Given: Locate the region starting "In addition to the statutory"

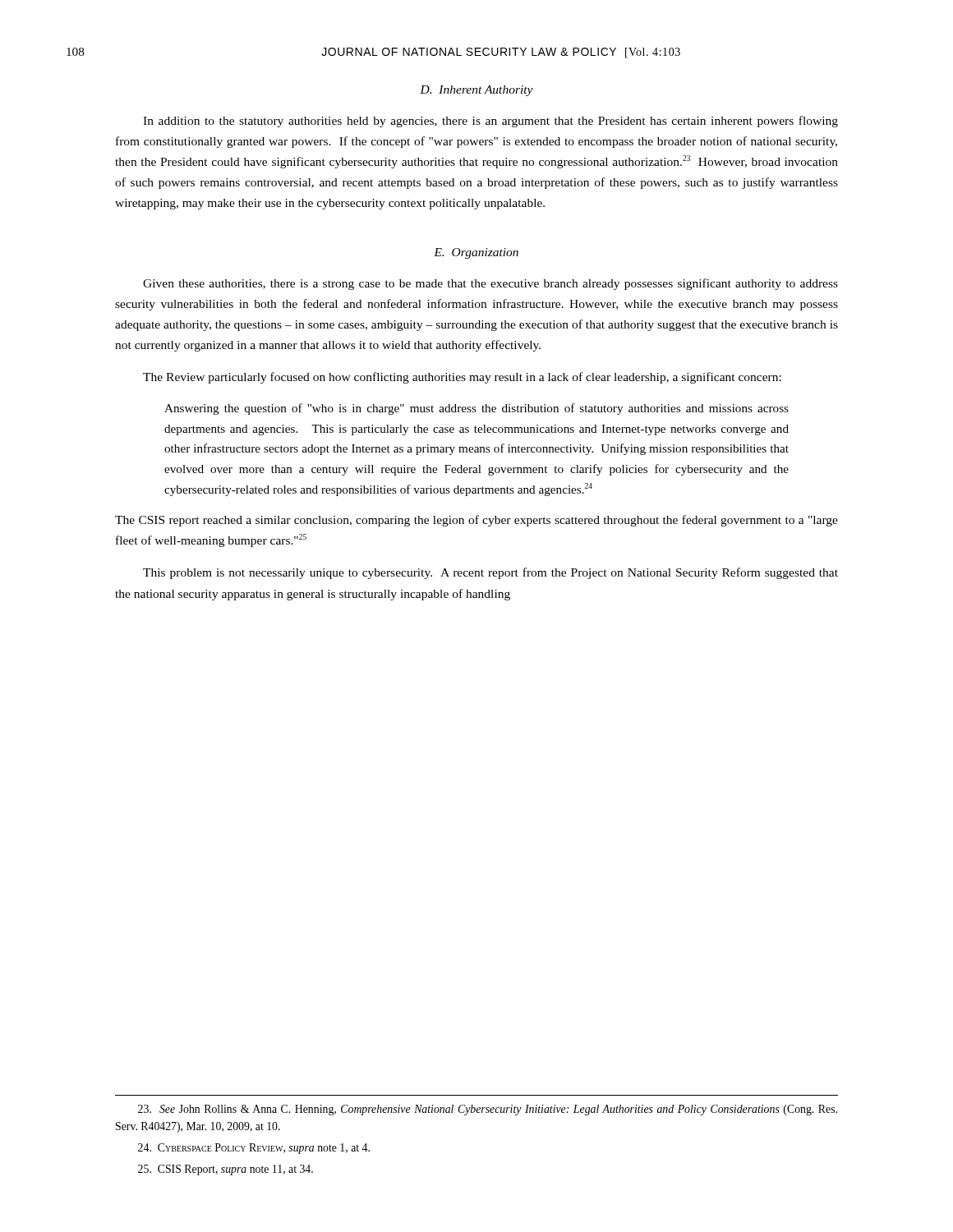Looking at the screenshot, I should point(476,162).
